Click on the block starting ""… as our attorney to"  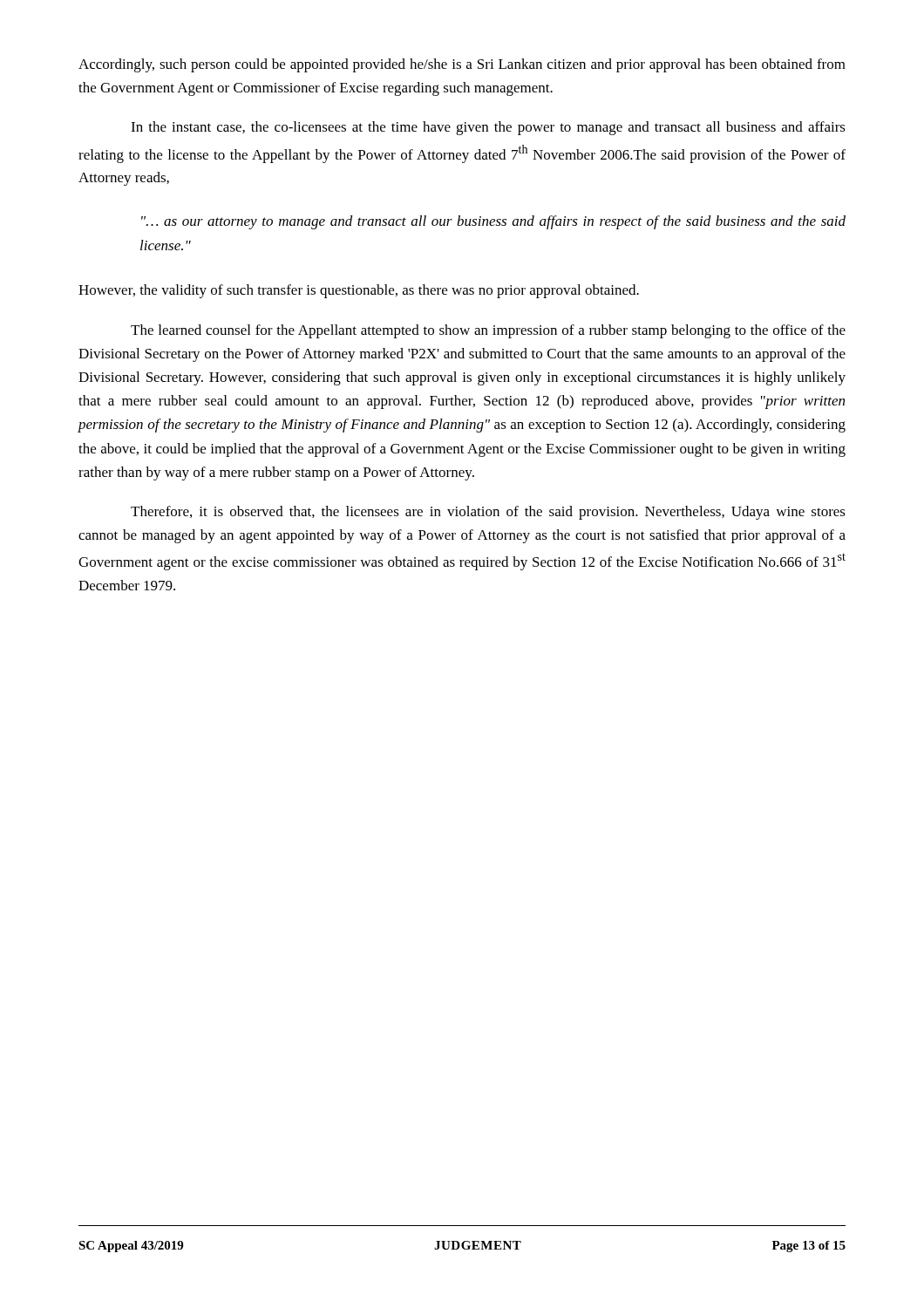click(x=492, y=234)
